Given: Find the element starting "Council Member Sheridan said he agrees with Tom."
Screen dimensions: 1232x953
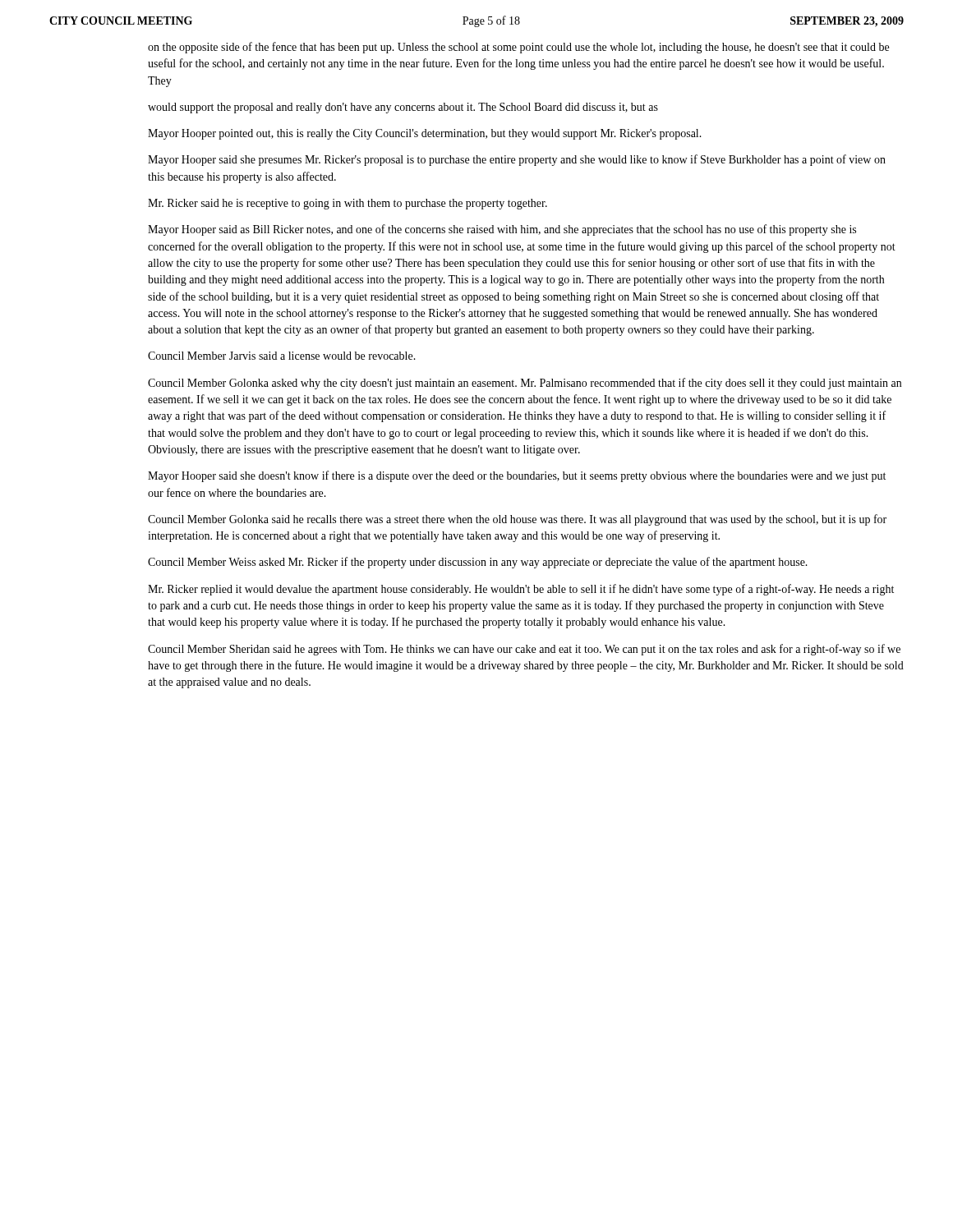Looking at the screenshot, I should pos(526,666).
